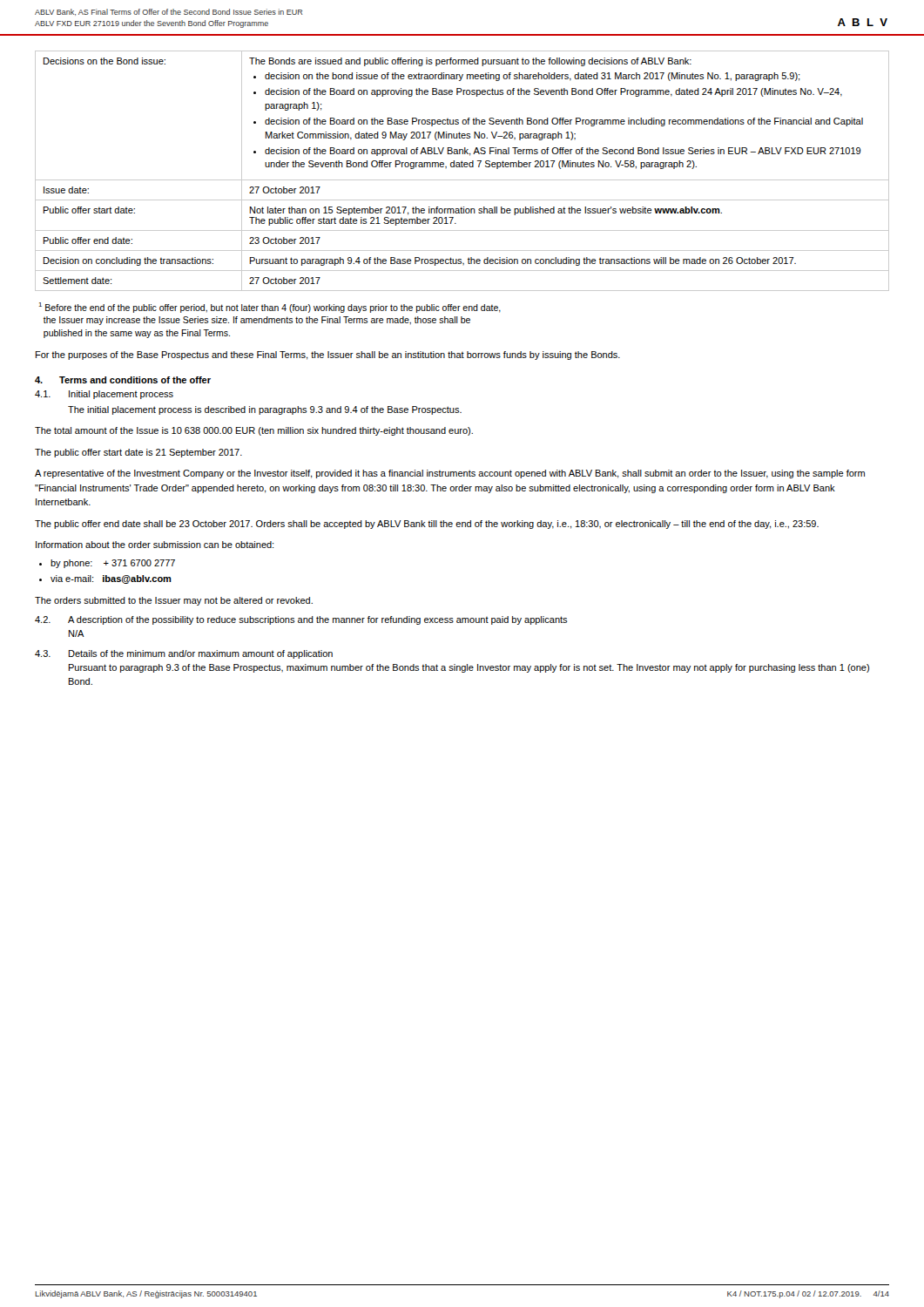Viewport: 924px width, 1307px height.
Task: Find the section header that says "4. Terms and conditions of the offer"
Action: 123,380
